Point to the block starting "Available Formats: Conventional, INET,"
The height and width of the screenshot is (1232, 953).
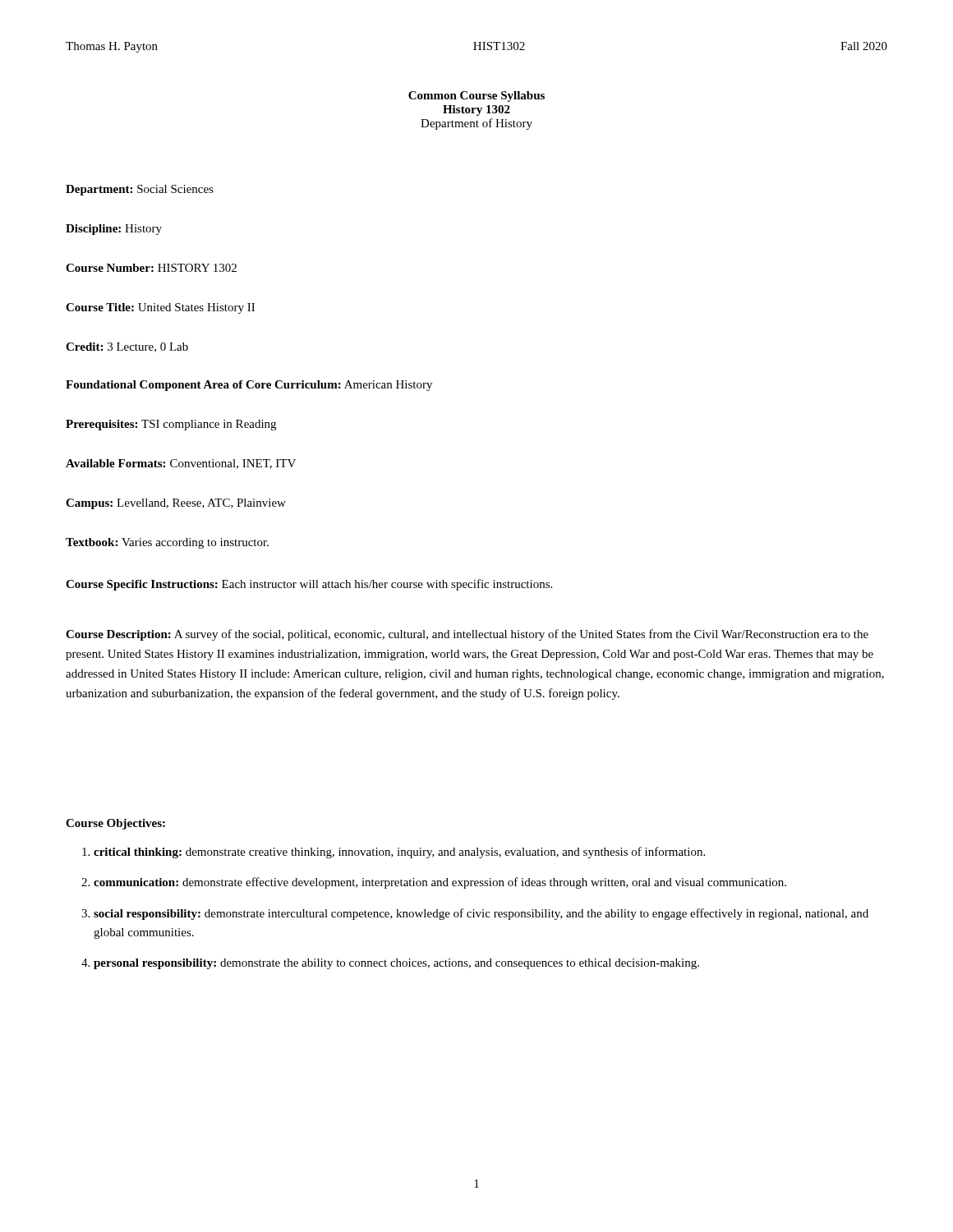point(181,463)
